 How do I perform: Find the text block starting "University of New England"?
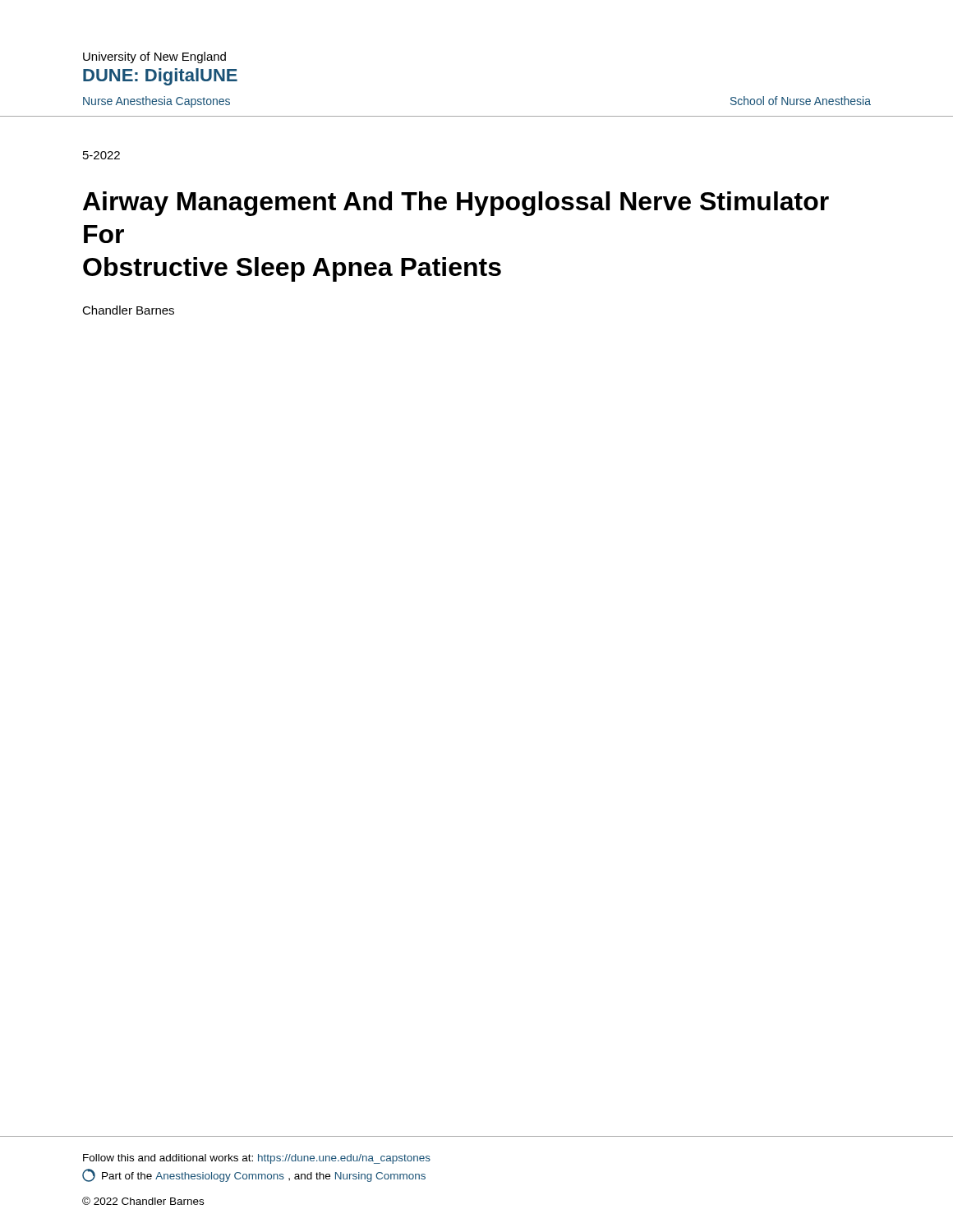[154, 56]
